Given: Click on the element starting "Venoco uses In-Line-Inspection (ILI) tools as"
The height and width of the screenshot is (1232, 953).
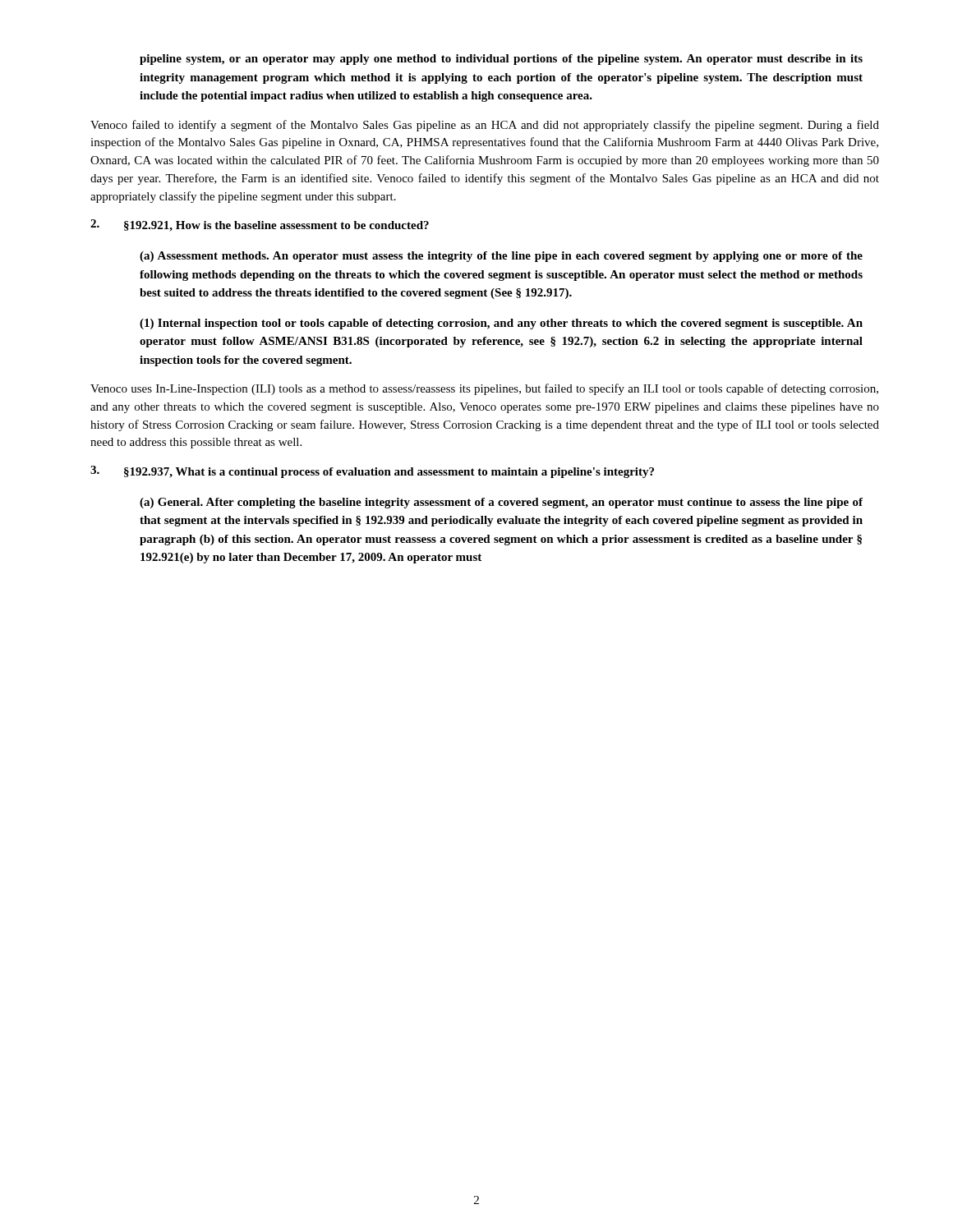Looking at the screenshot, I should (485, 416).
